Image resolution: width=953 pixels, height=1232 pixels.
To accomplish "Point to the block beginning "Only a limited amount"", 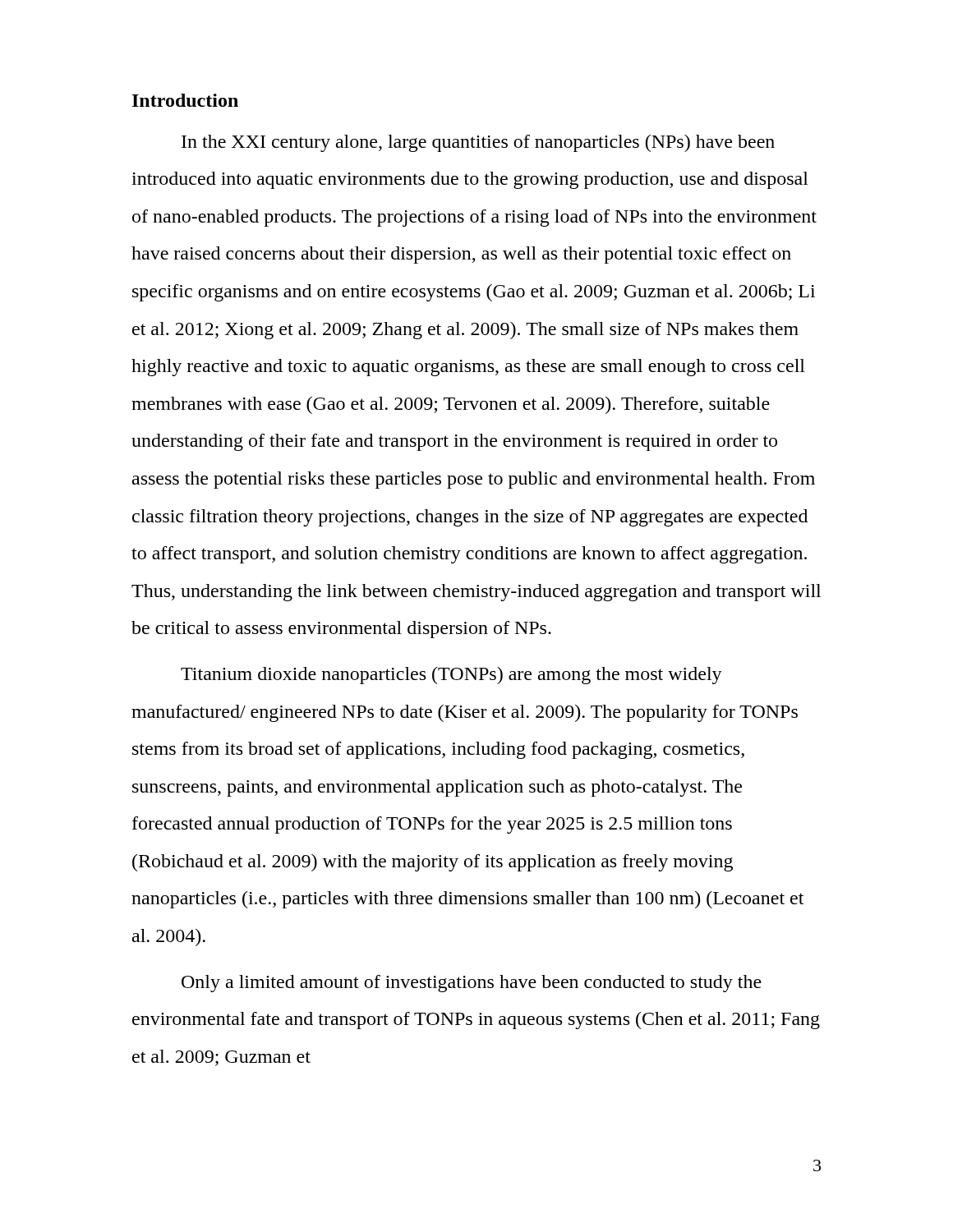I will click(x=476, y=1019).
